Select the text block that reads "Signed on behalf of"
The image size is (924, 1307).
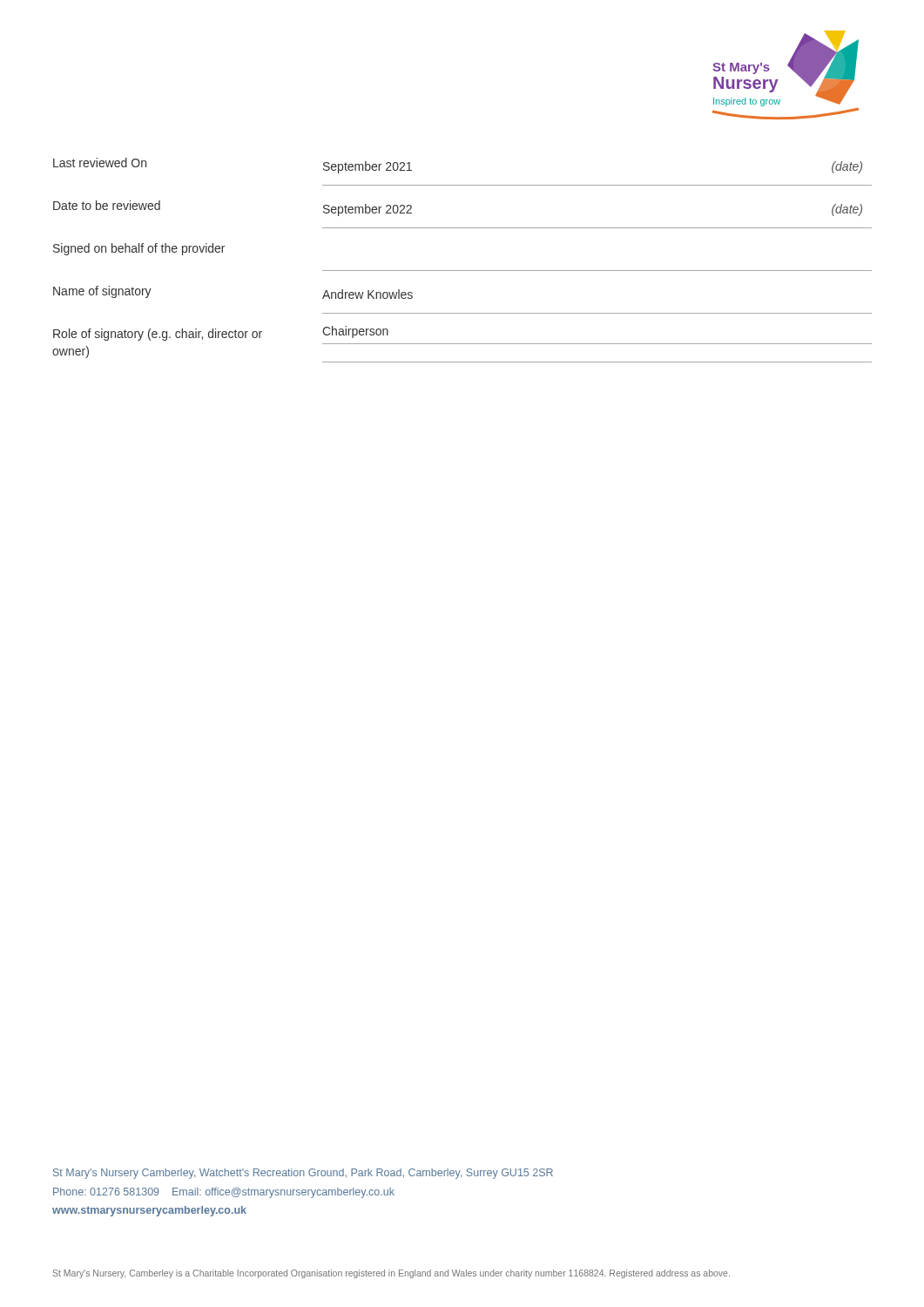[x=139, y=249]
